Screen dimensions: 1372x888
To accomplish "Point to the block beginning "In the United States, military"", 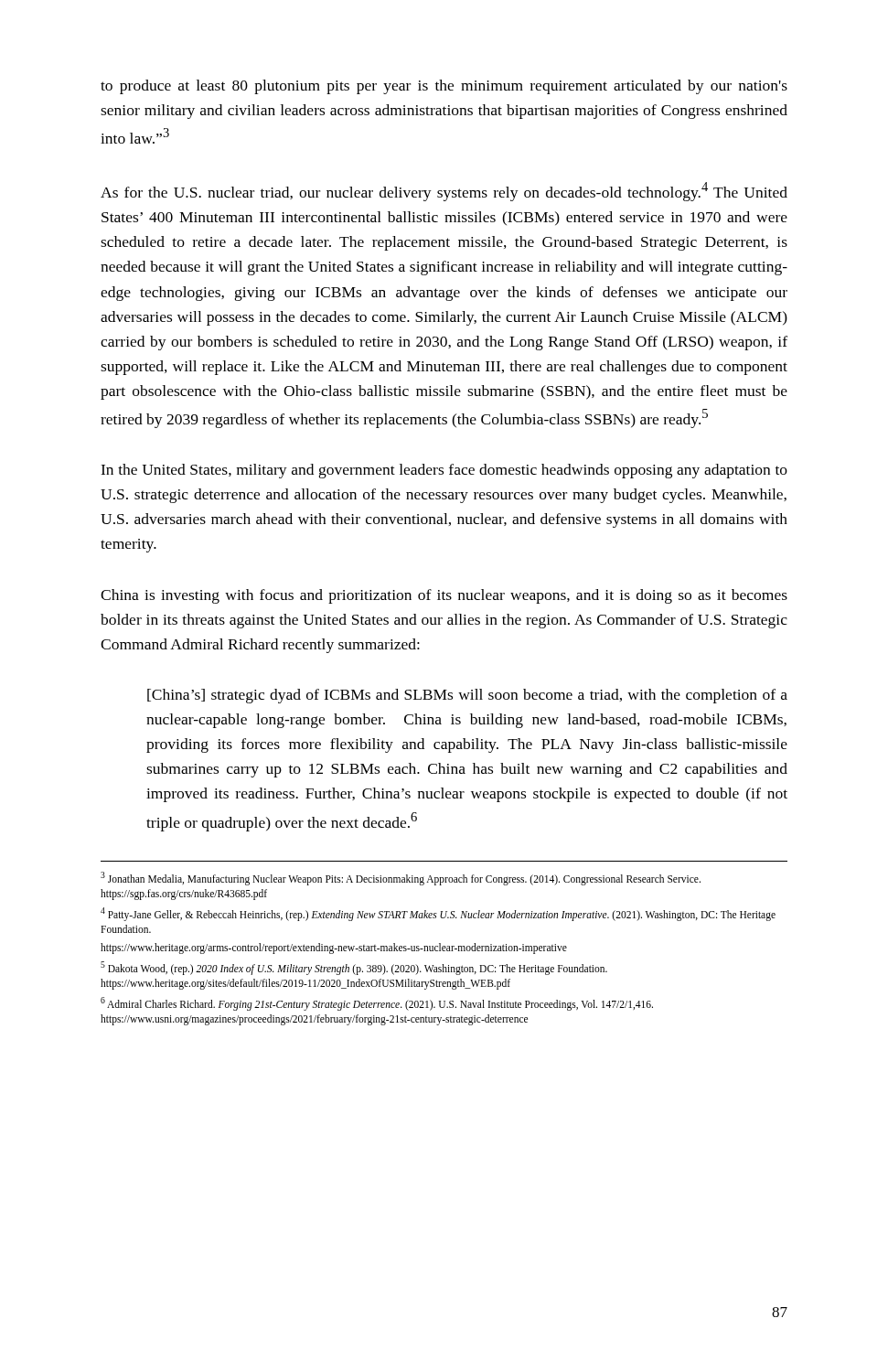I will click(x=444, y=507).
